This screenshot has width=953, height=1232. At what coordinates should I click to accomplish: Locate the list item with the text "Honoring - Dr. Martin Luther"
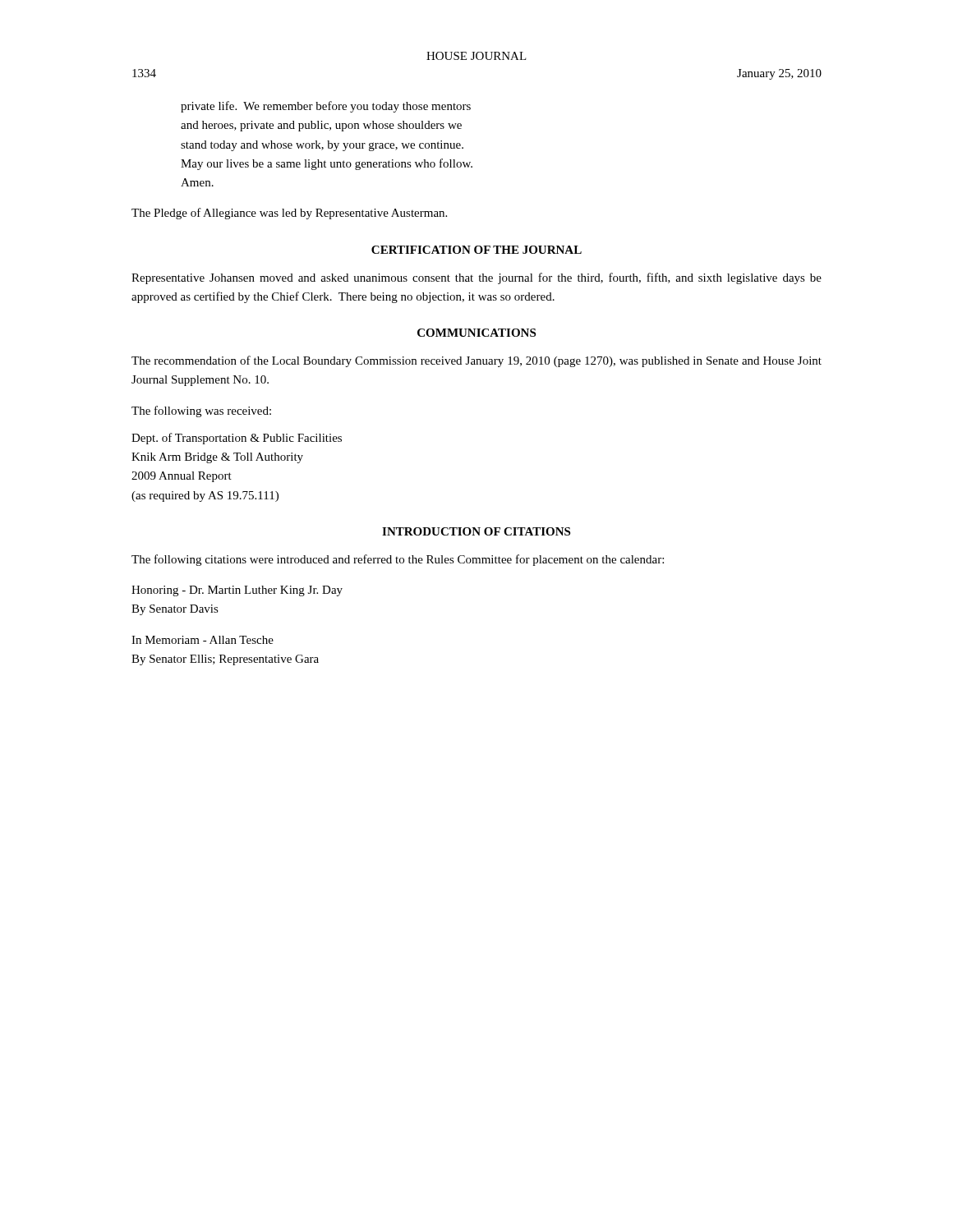tap(237, 599)
